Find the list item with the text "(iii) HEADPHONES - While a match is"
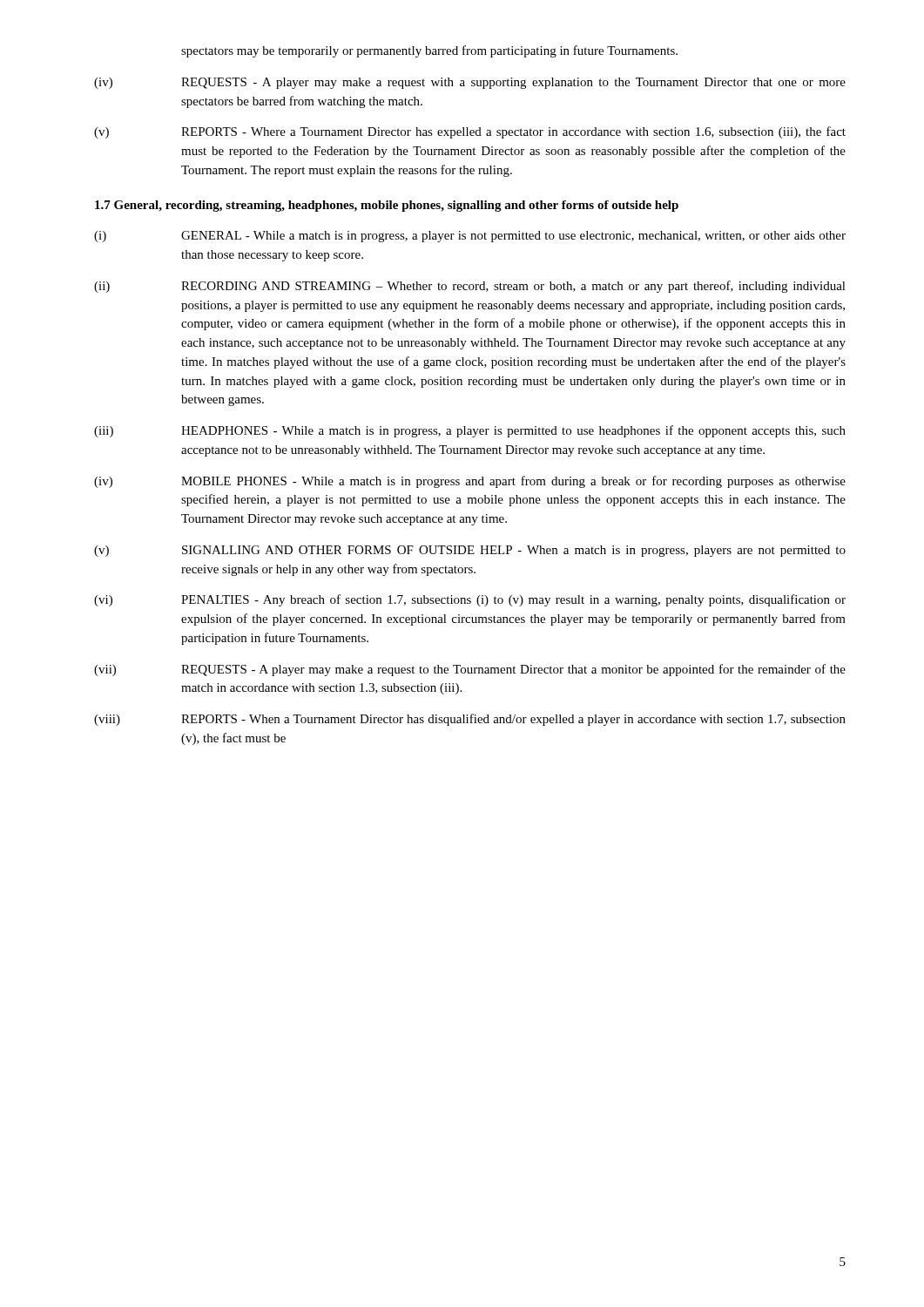 pyautogui.click(x=470, y=441)
